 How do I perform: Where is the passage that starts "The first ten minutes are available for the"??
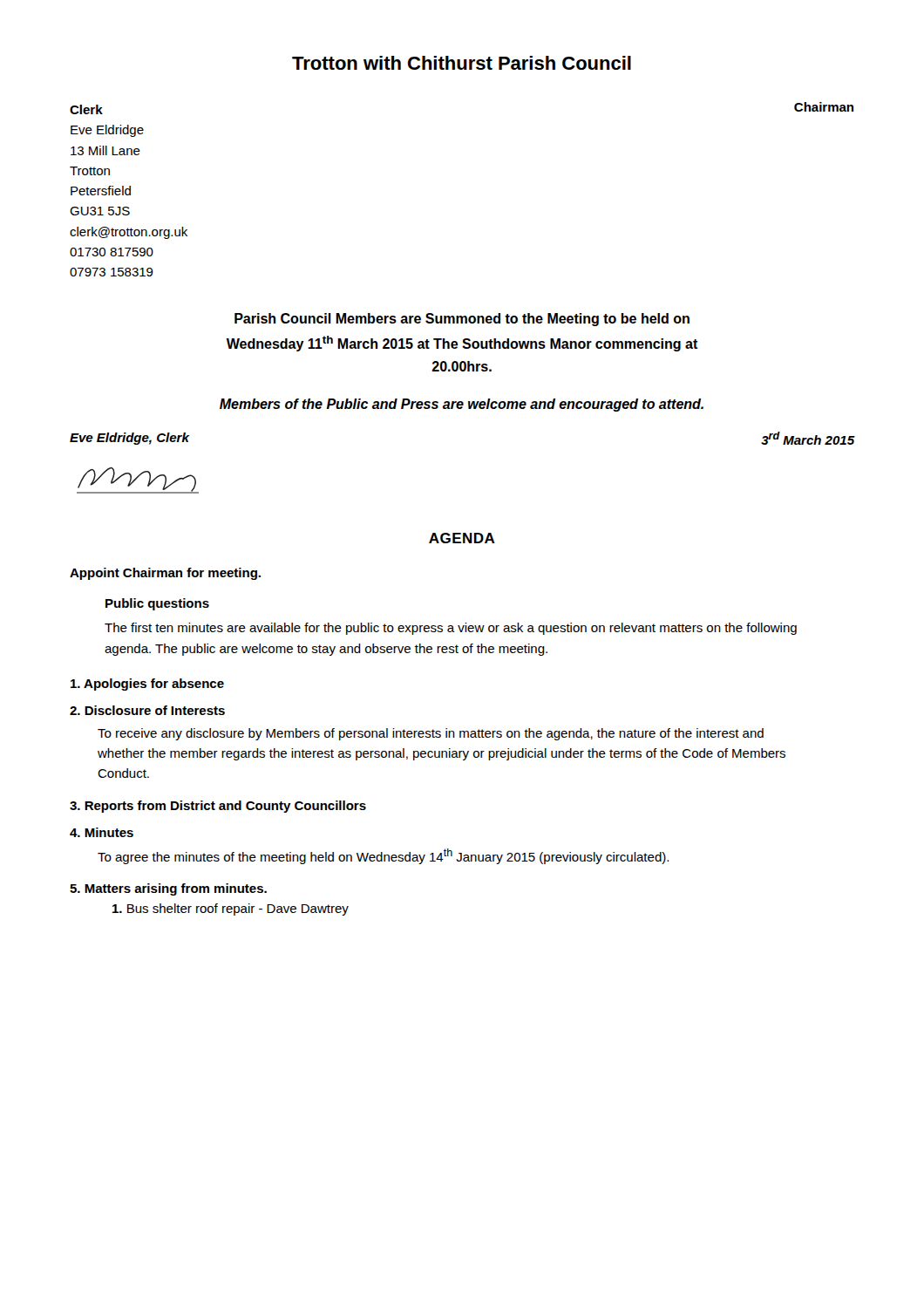451,638
